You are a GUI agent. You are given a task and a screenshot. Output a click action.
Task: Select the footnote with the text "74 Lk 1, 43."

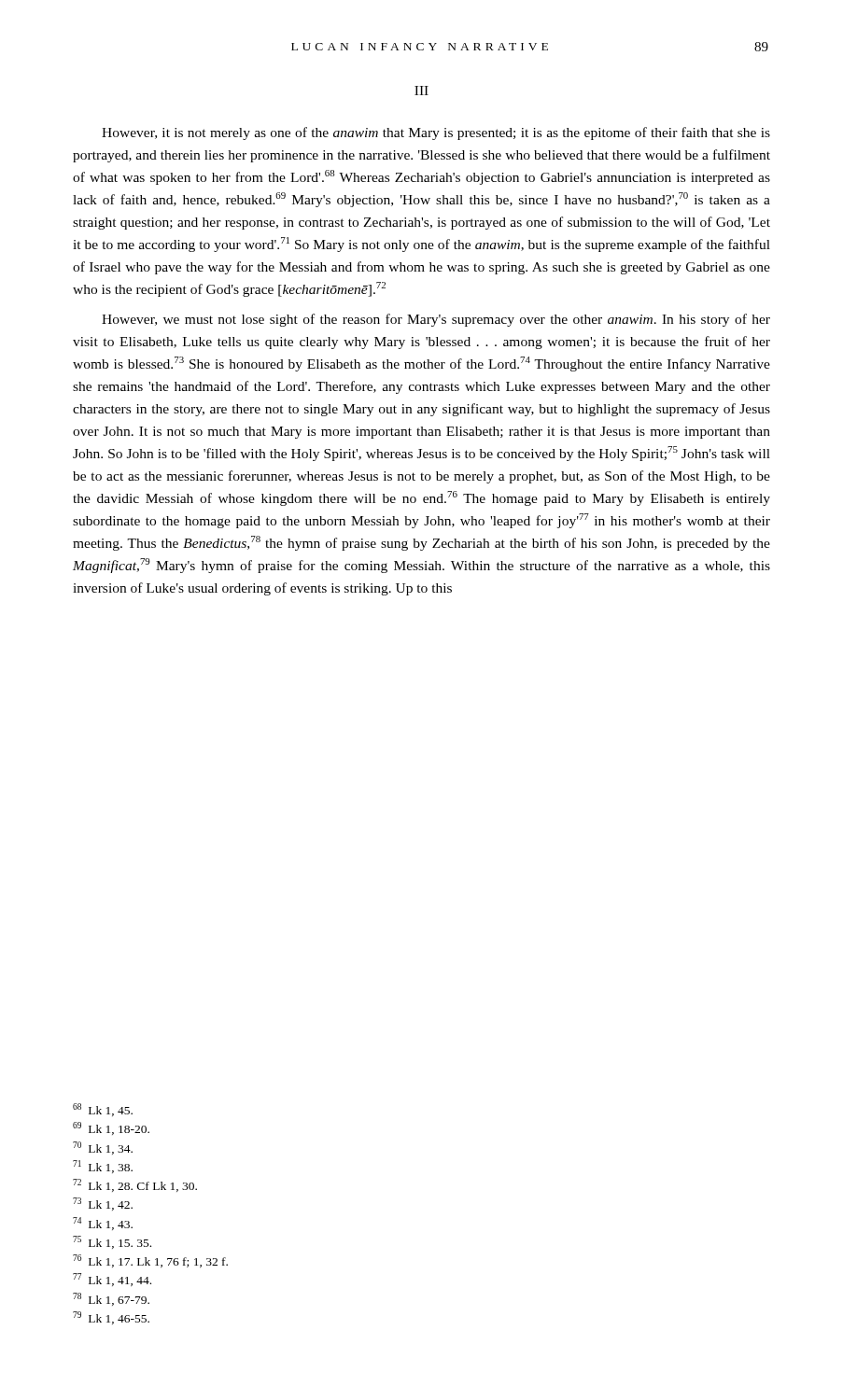(103, 1223)
